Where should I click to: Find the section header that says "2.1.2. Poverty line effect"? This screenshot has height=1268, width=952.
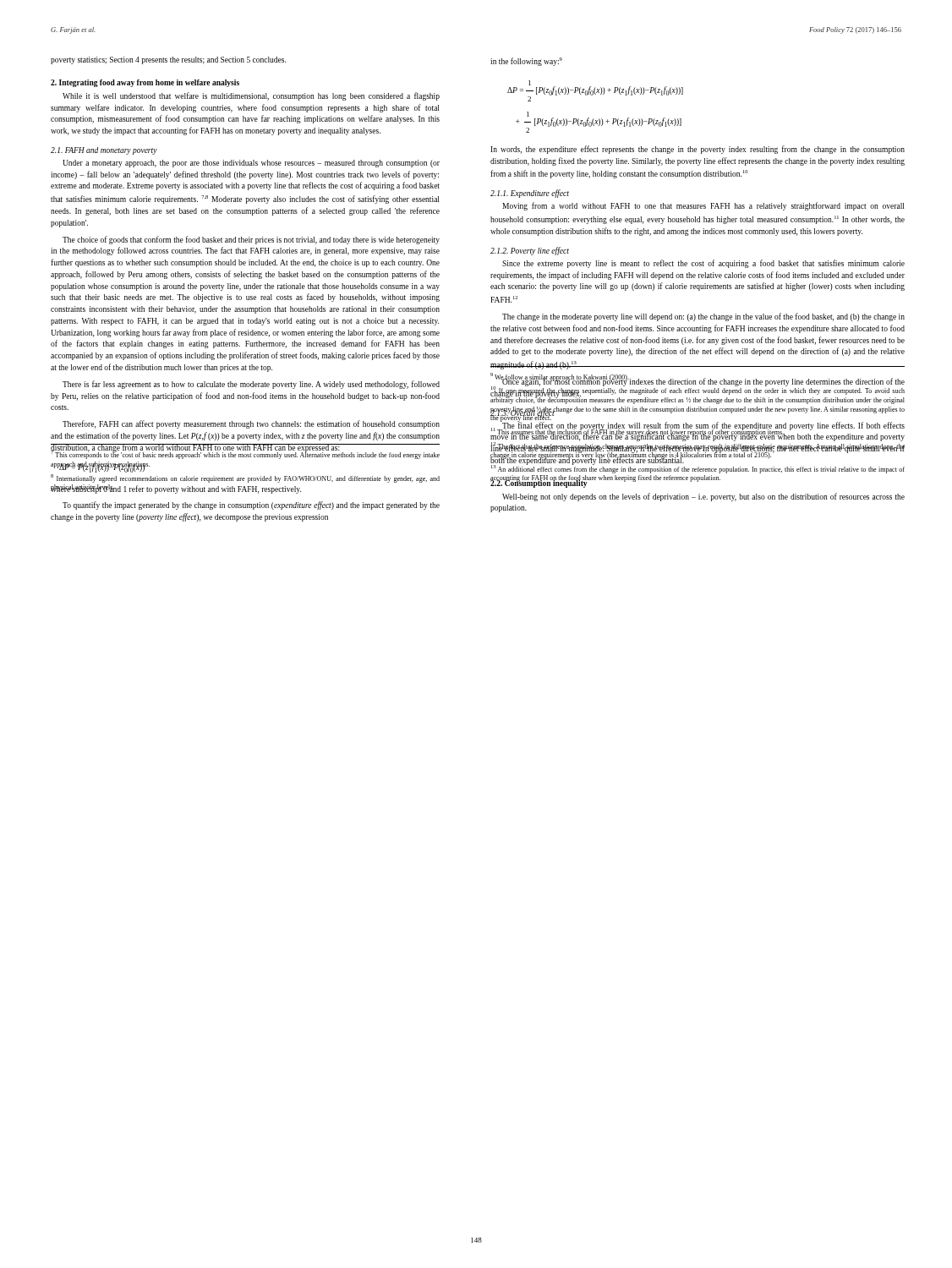pos(530,251)
